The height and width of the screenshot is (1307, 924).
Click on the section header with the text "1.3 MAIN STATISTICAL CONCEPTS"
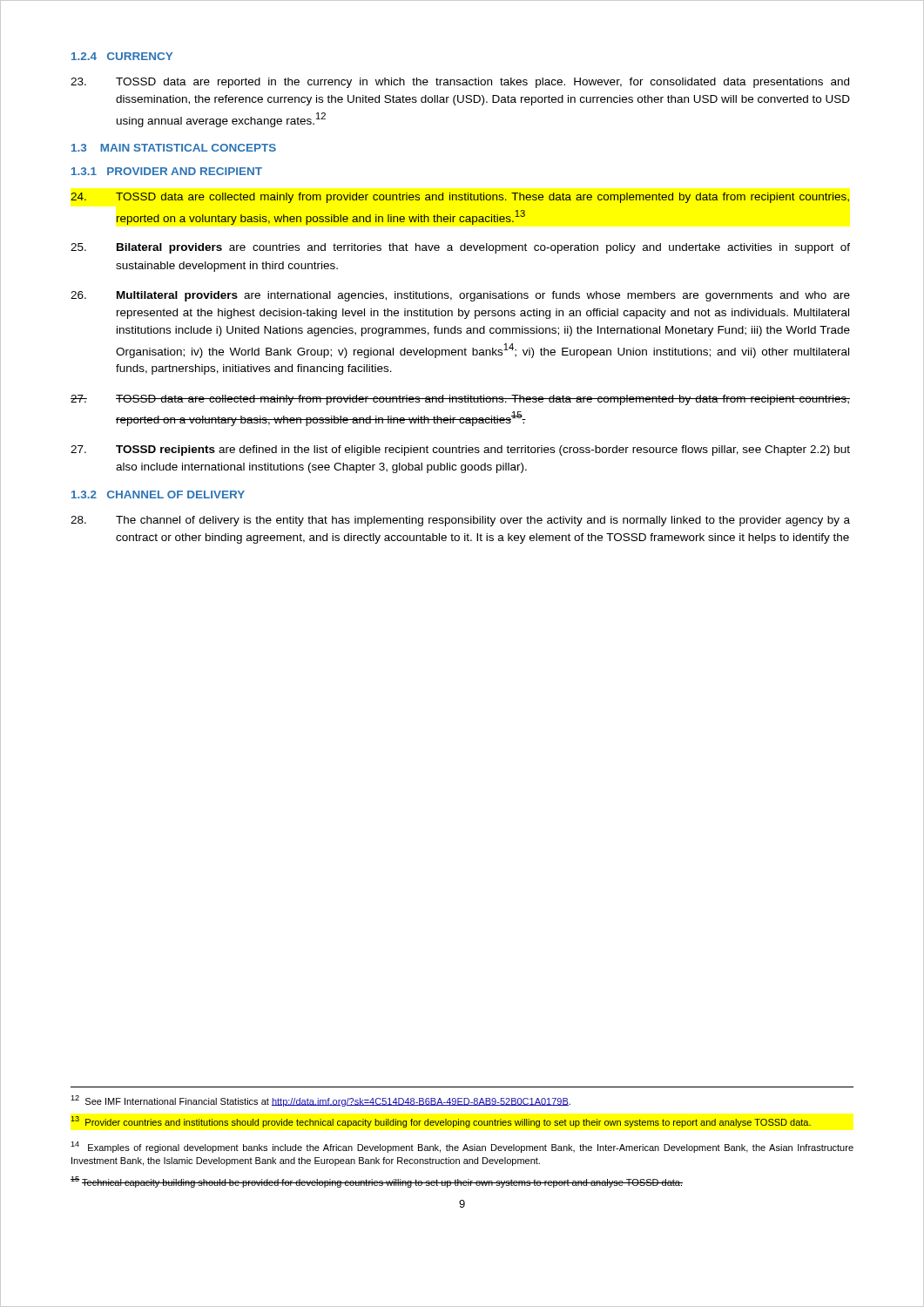pos(173,148)
